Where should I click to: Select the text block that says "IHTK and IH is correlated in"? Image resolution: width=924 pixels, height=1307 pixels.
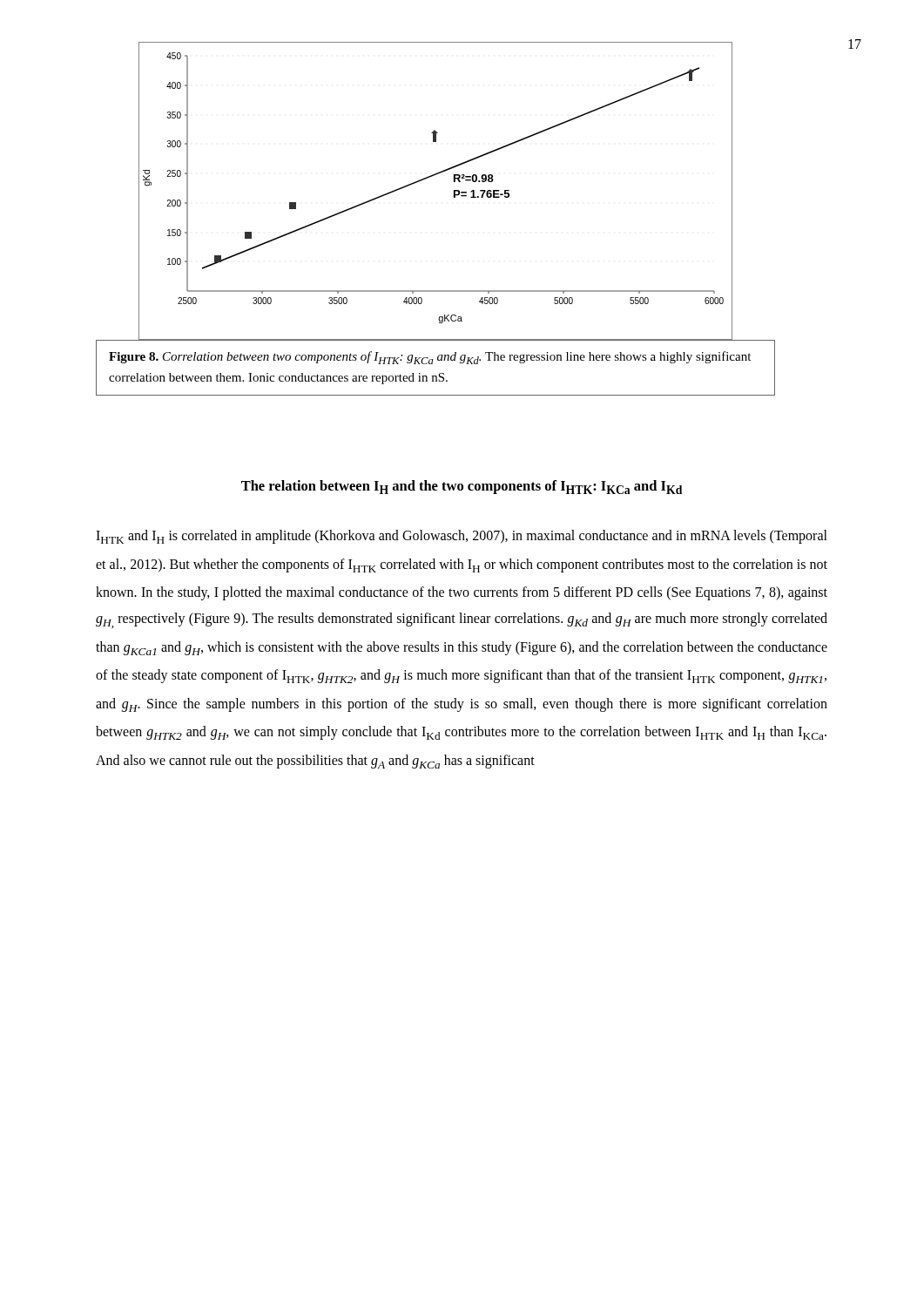point(462,649)
